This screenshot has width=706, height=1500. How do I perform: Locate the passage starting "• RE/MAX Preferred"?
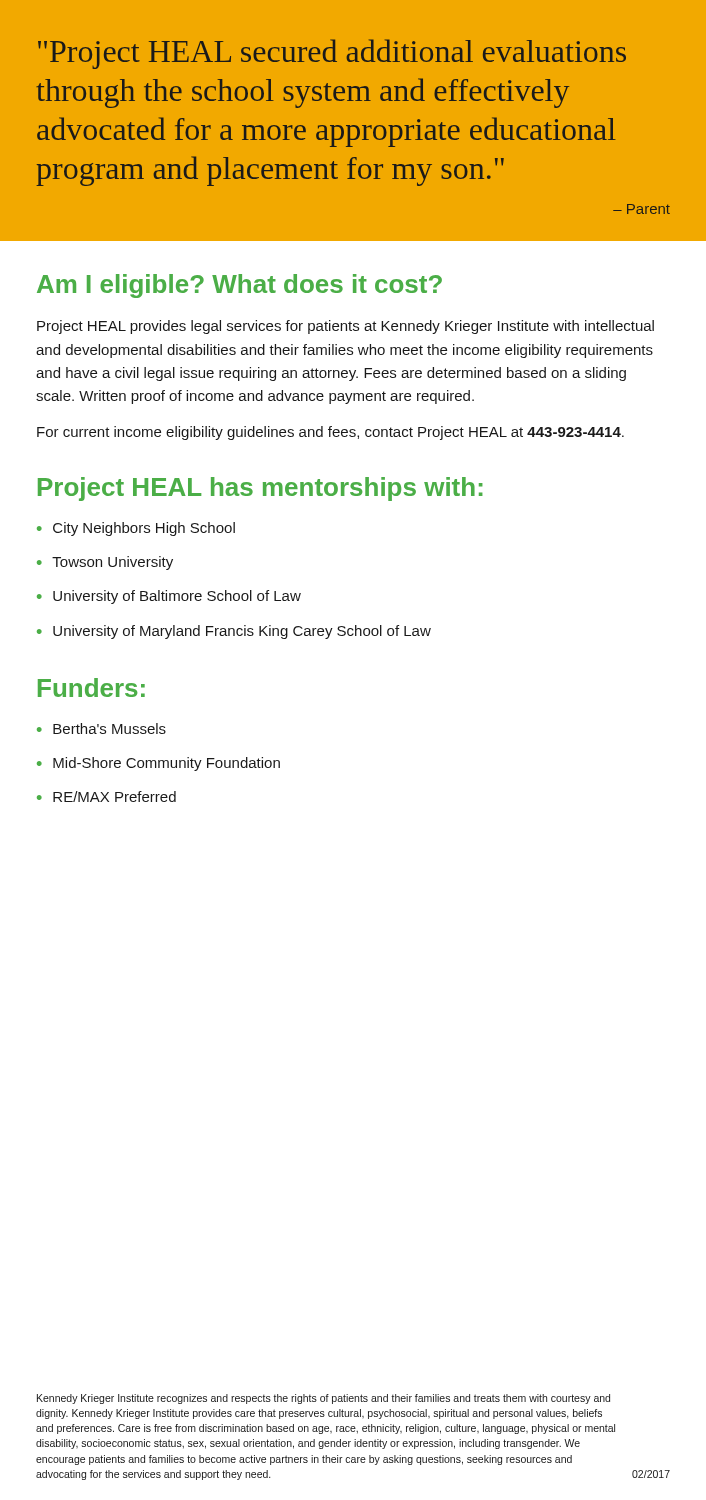click(x=106, y=796)
